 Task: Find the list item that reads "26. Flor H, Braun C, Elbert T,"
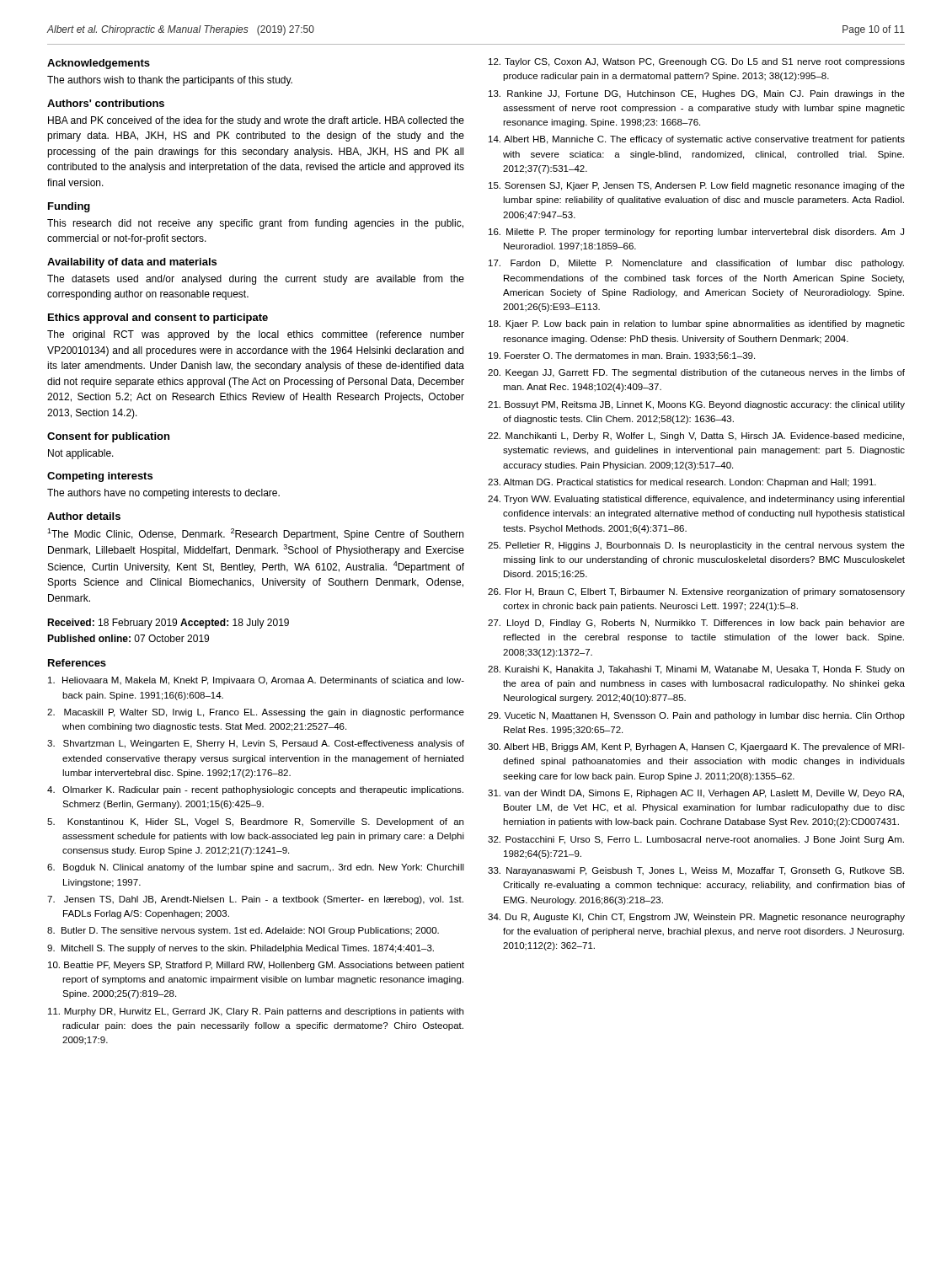pyautogui.click(x=696, y=598)
